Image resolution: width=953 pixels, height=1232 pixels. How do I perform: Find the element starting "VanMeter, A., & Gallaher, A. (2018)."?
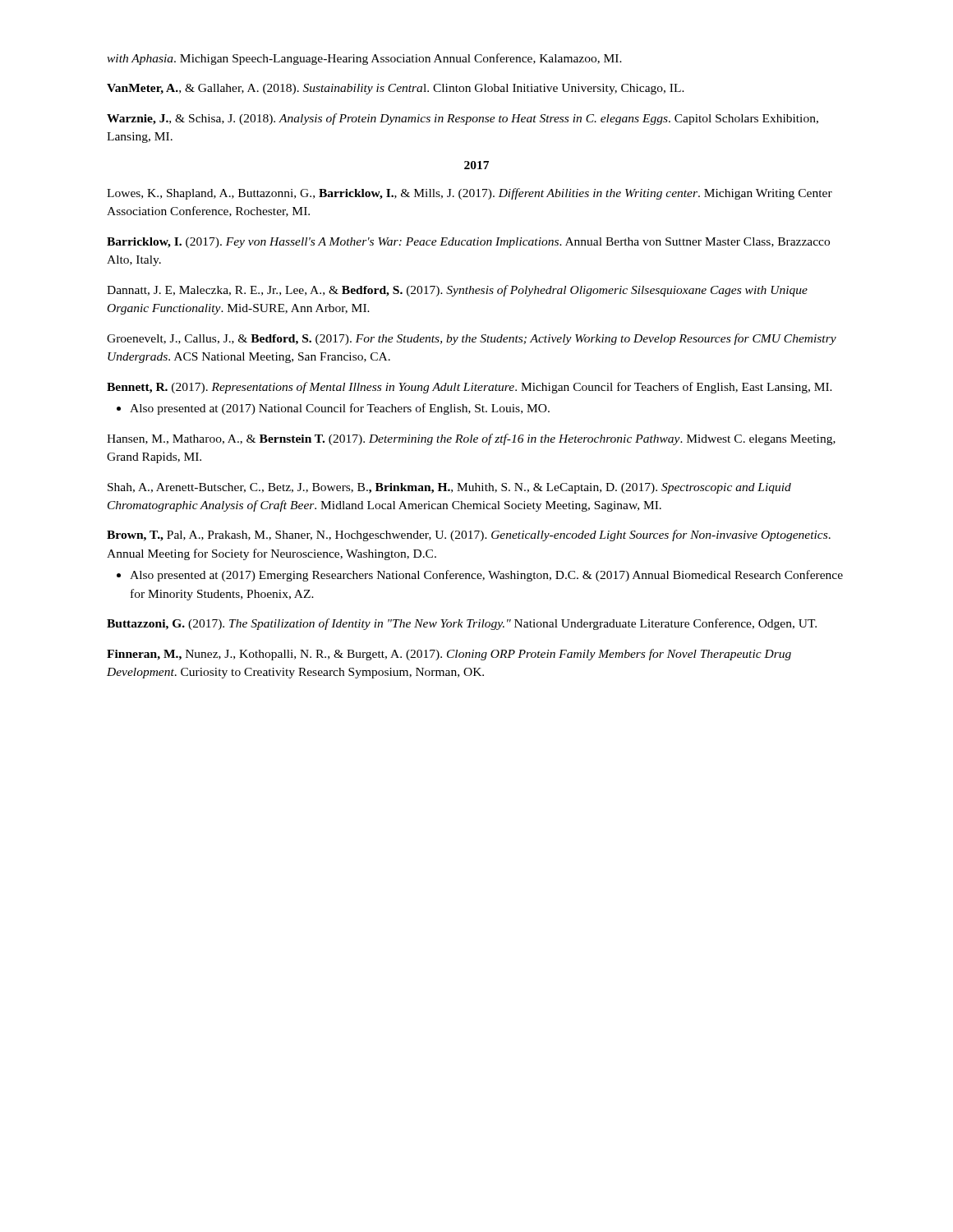coord(476,88)
